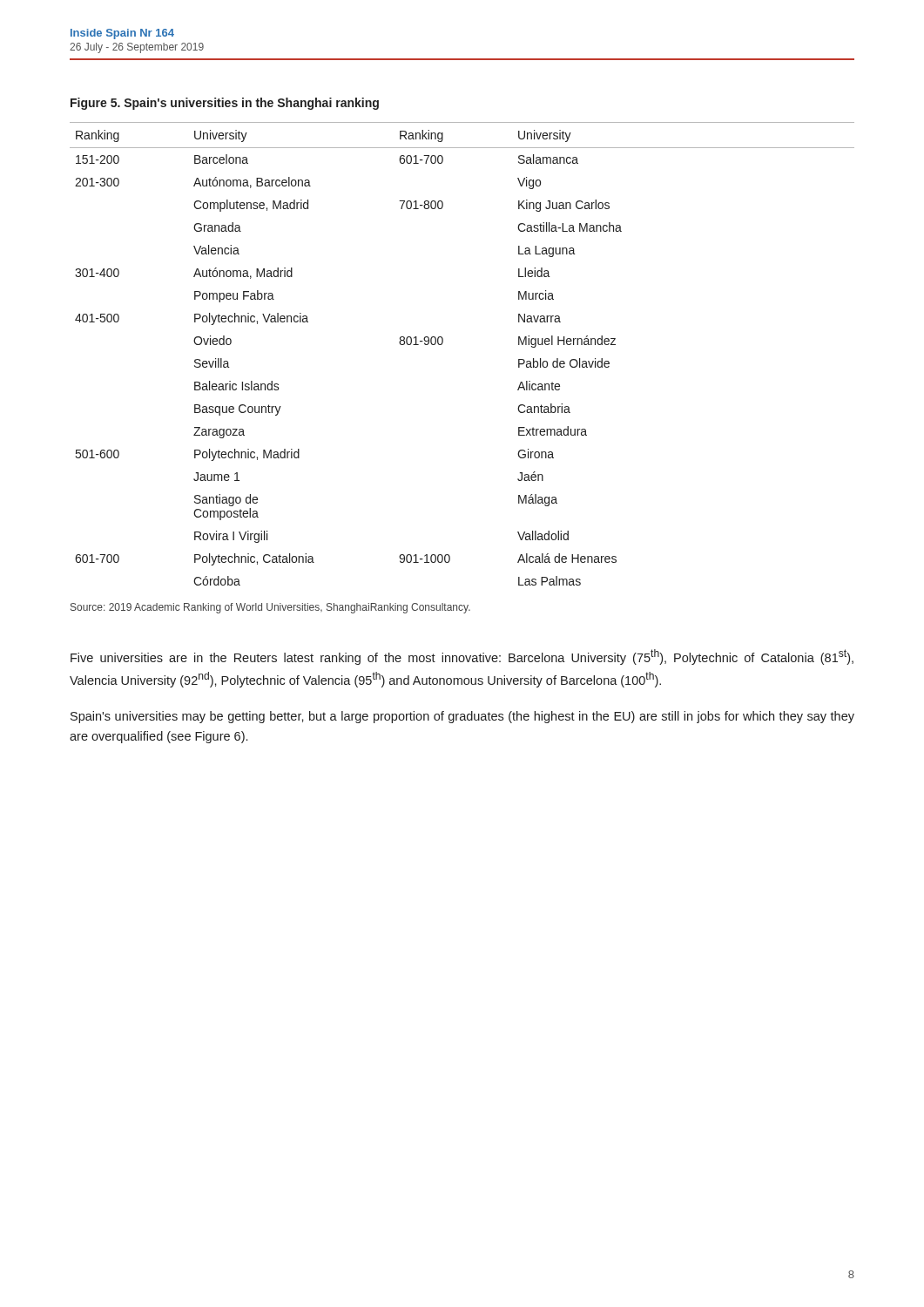Find the passage starting "Five universities are in the Reuters latest"
The height and width of the screenshot is (1307, 924).
[x=462, y=668]
